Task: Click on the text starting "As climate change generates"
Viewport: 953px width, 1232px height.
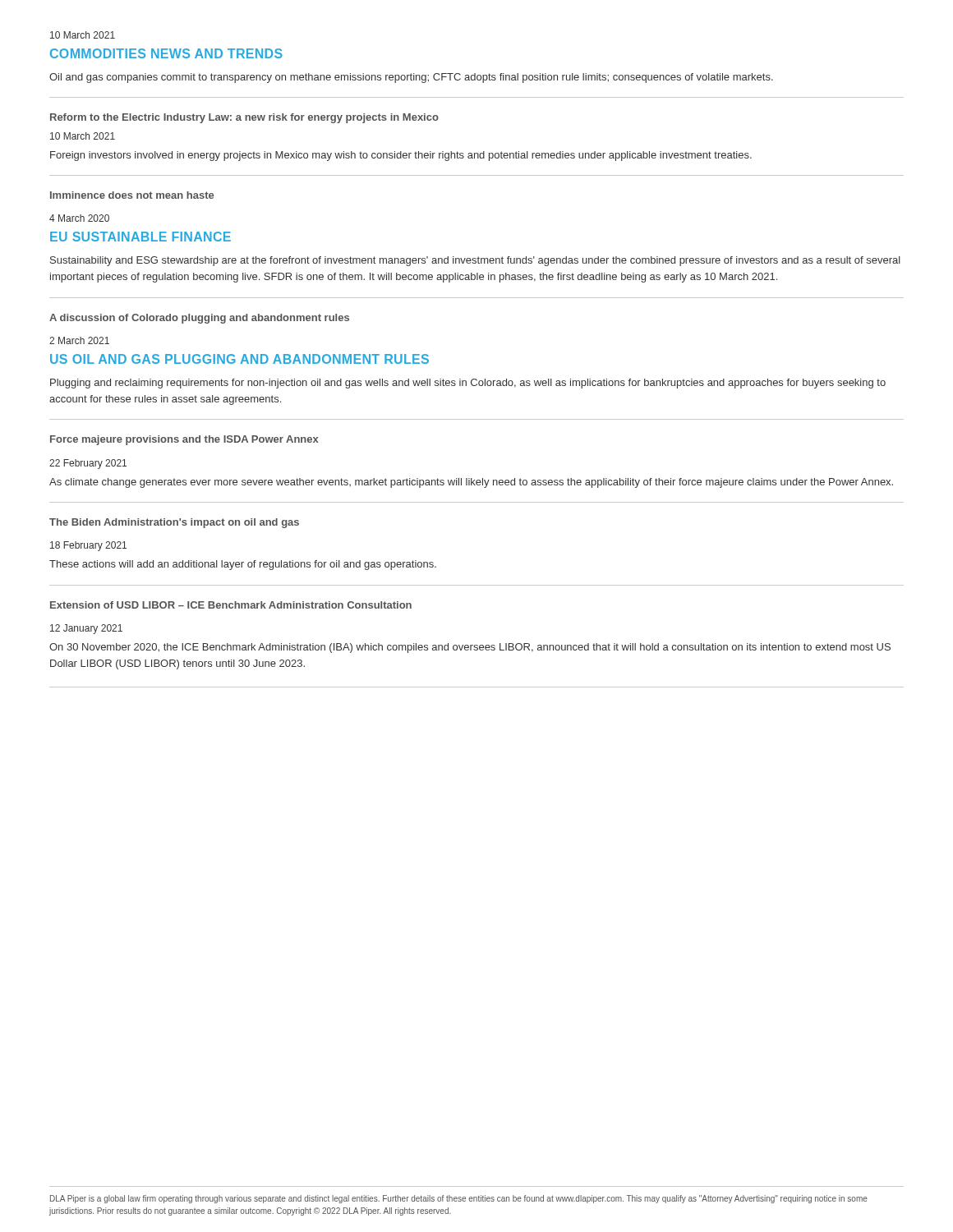Action: tap(472, 482)
